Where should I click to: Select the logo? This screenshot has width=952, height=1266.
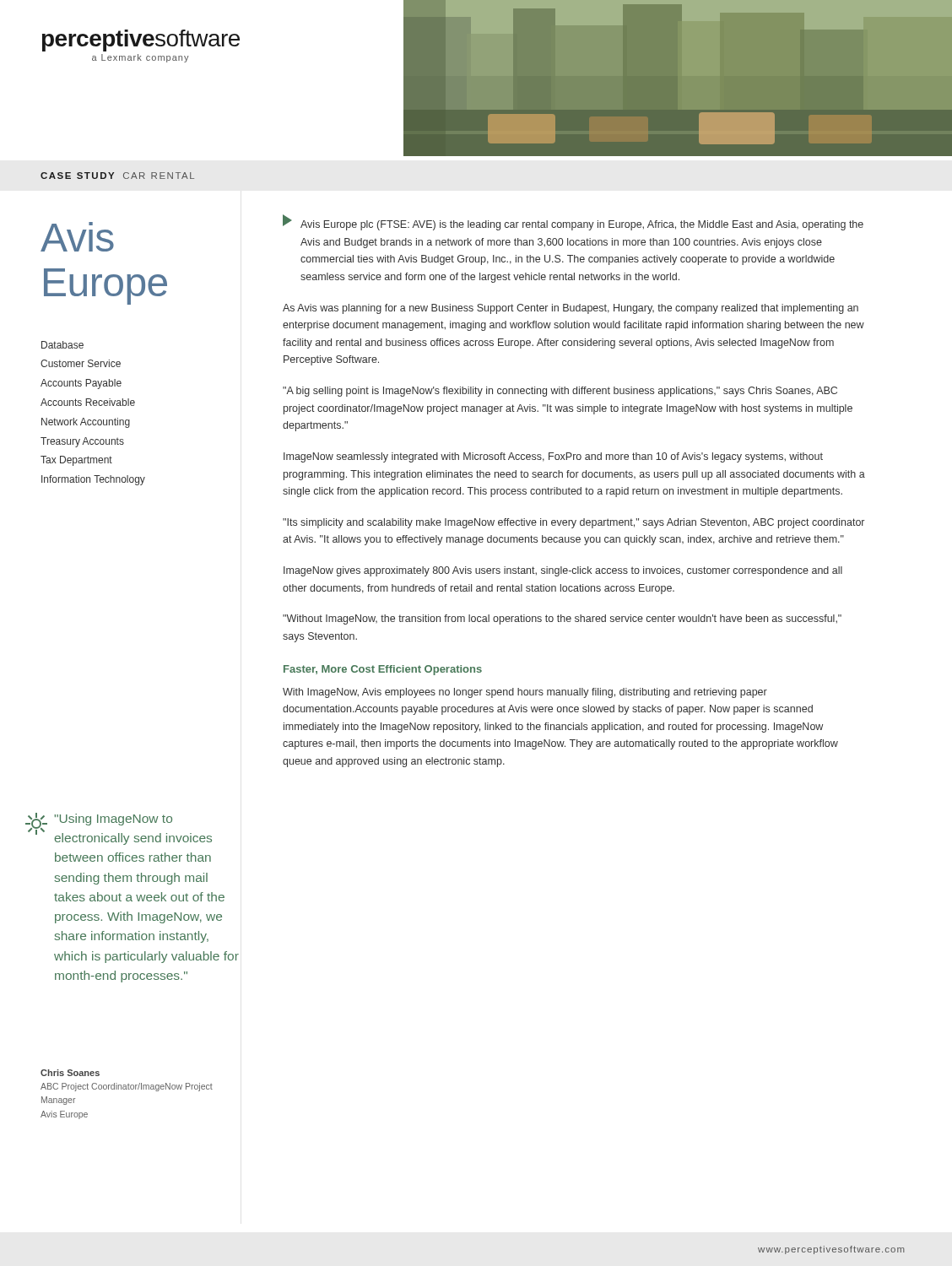[141, 45]
